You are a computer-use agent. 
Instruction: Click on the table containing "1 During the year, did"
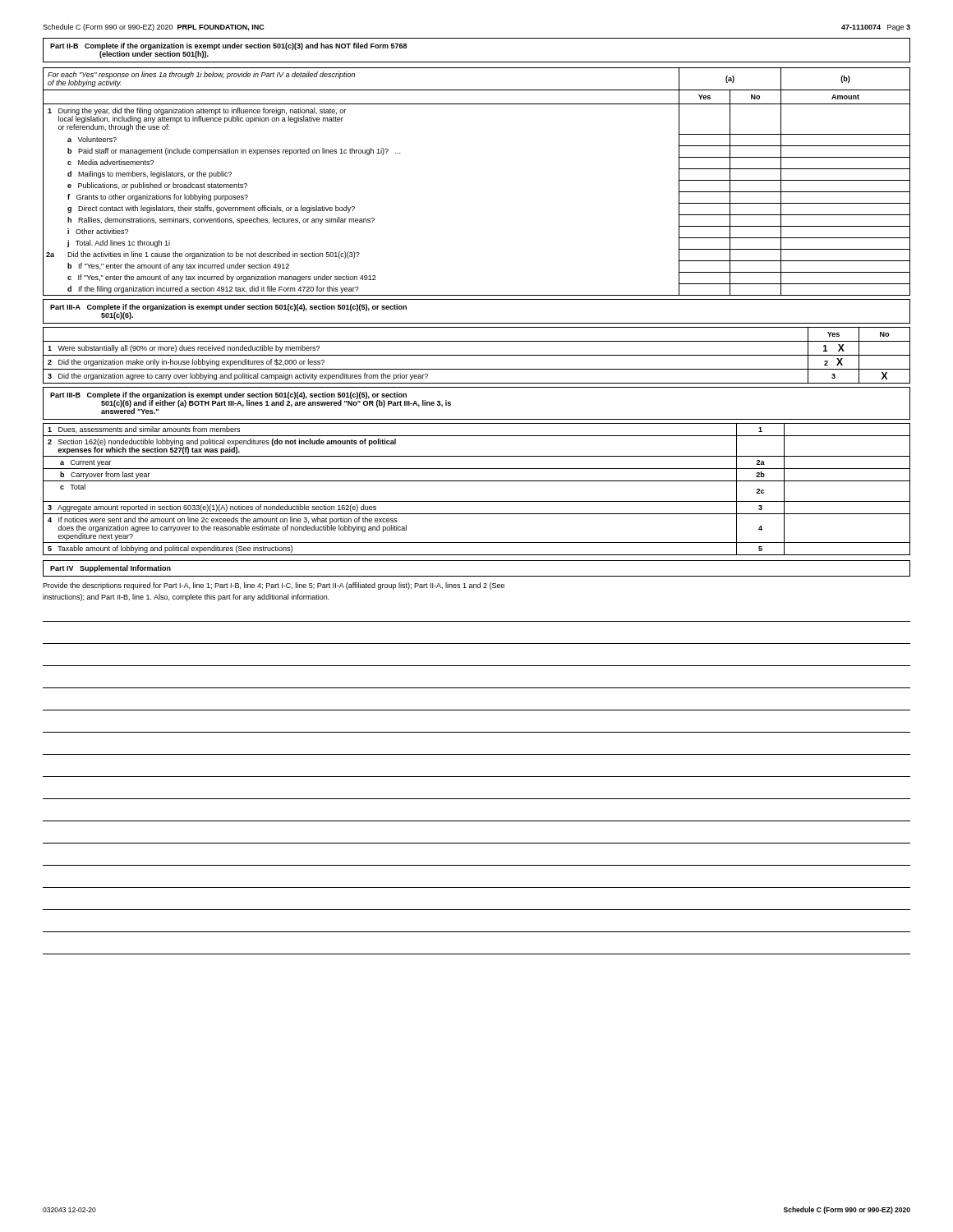tap(476, 182)
